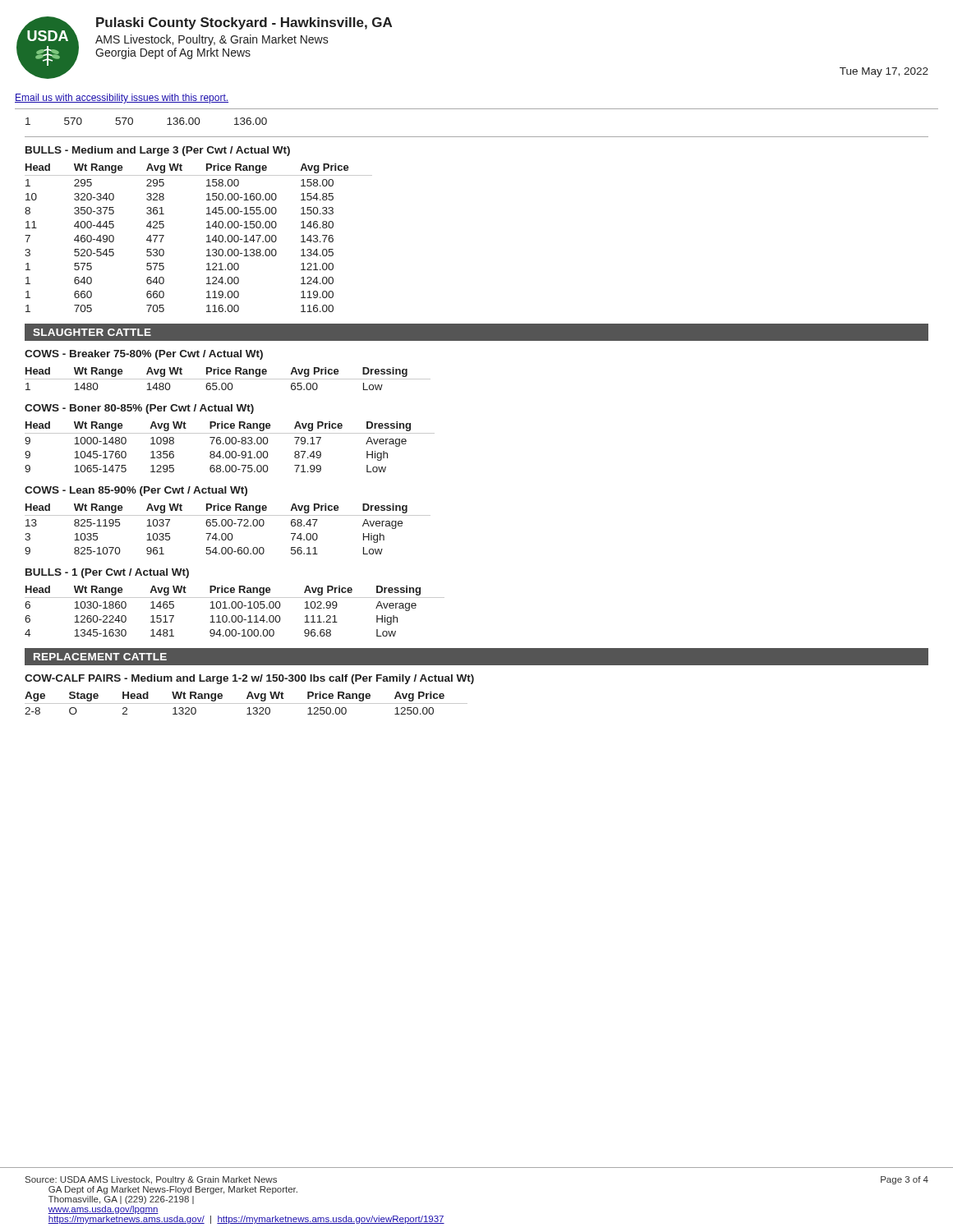Find the section header that reads "COWS - Lean 85-90% (Per Cwt / Actual"
This screenshot has width=953, height=1232.
point(136,490)
